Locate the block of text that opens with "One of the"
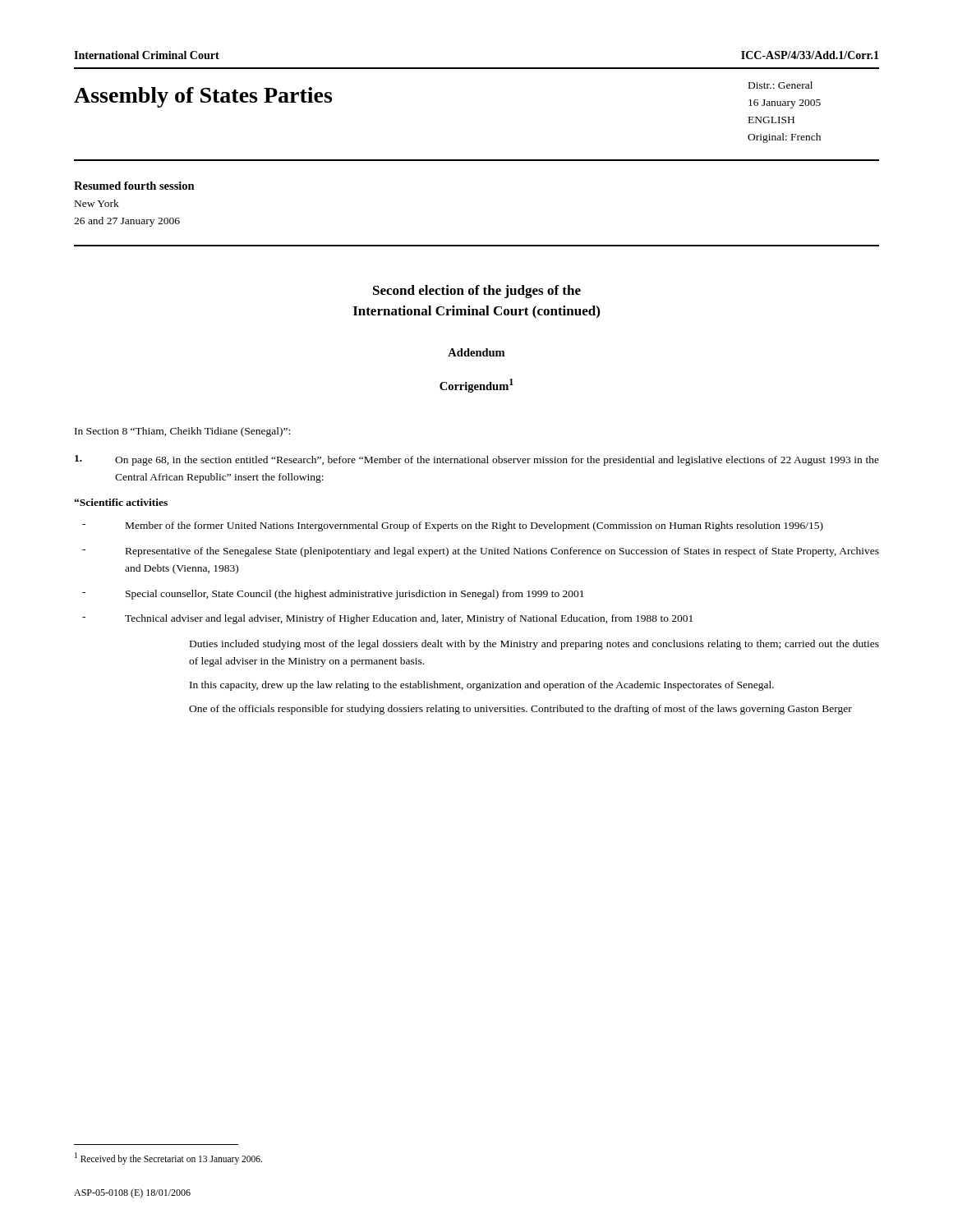This screenshot has height=1232, width=953. (x=520, y=709)
